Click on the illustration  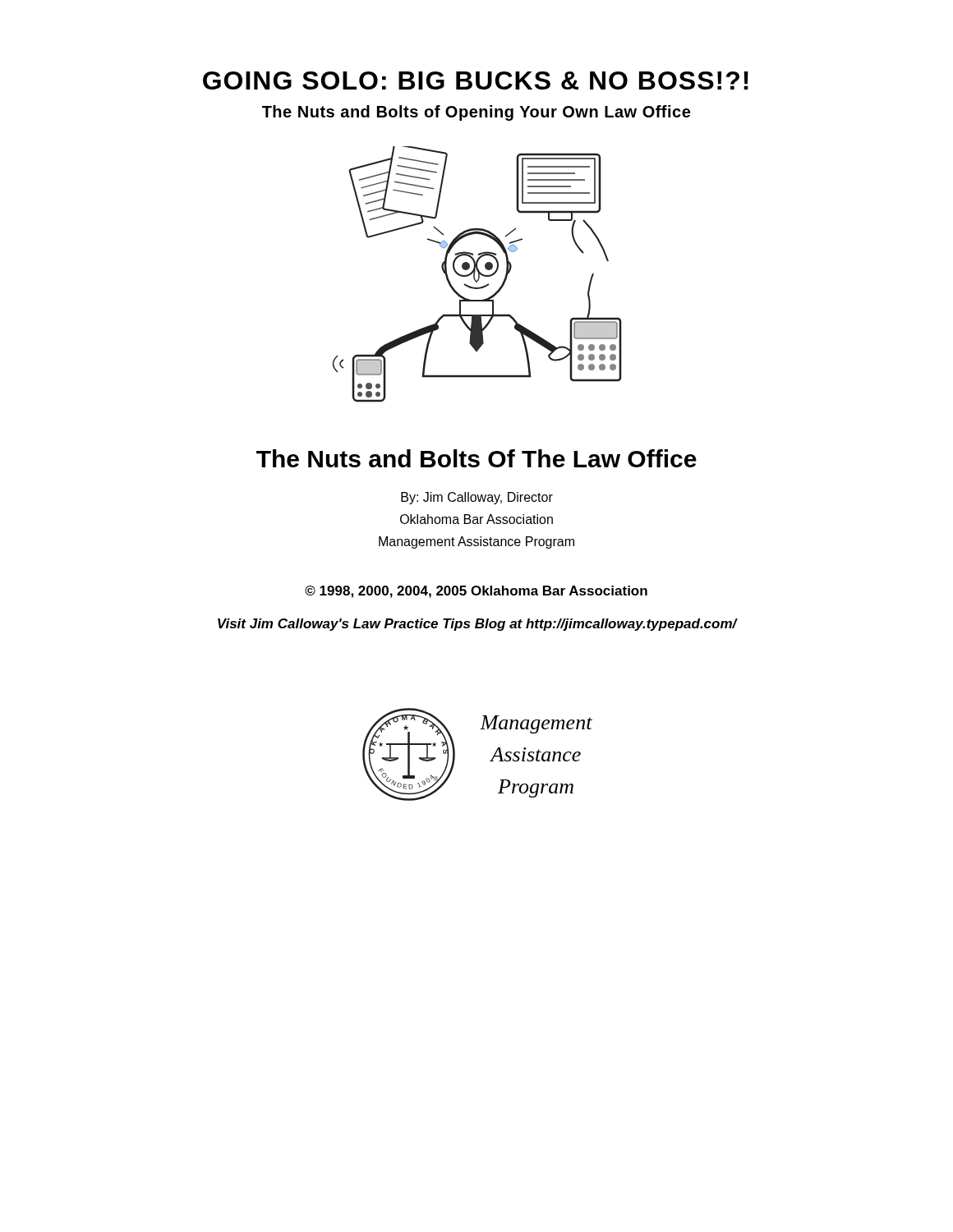click(x=476, y=279)
